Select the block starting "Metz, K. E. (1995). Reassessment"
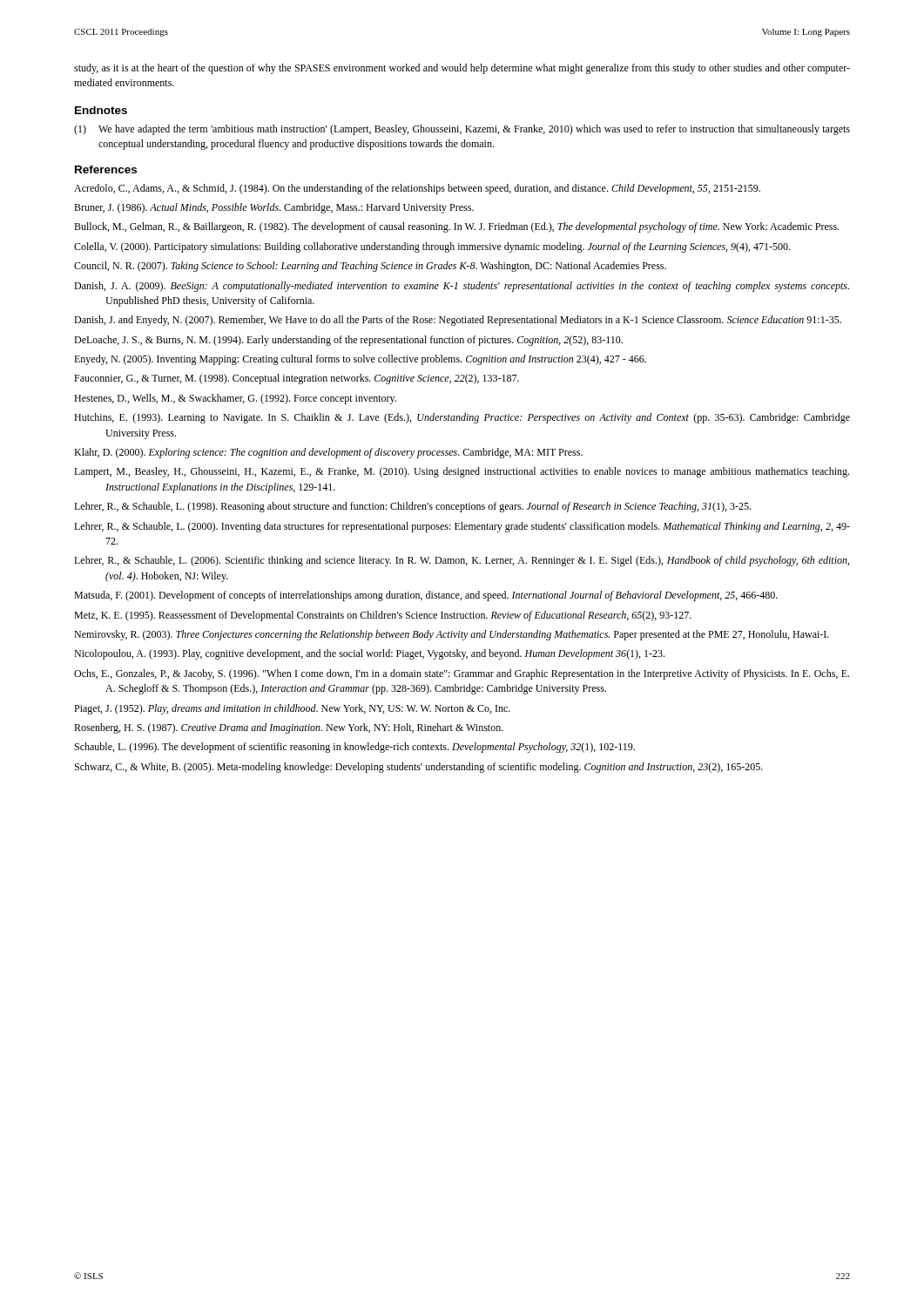Viewport: 924px width, 1307px height. click(x=383, y=615)
